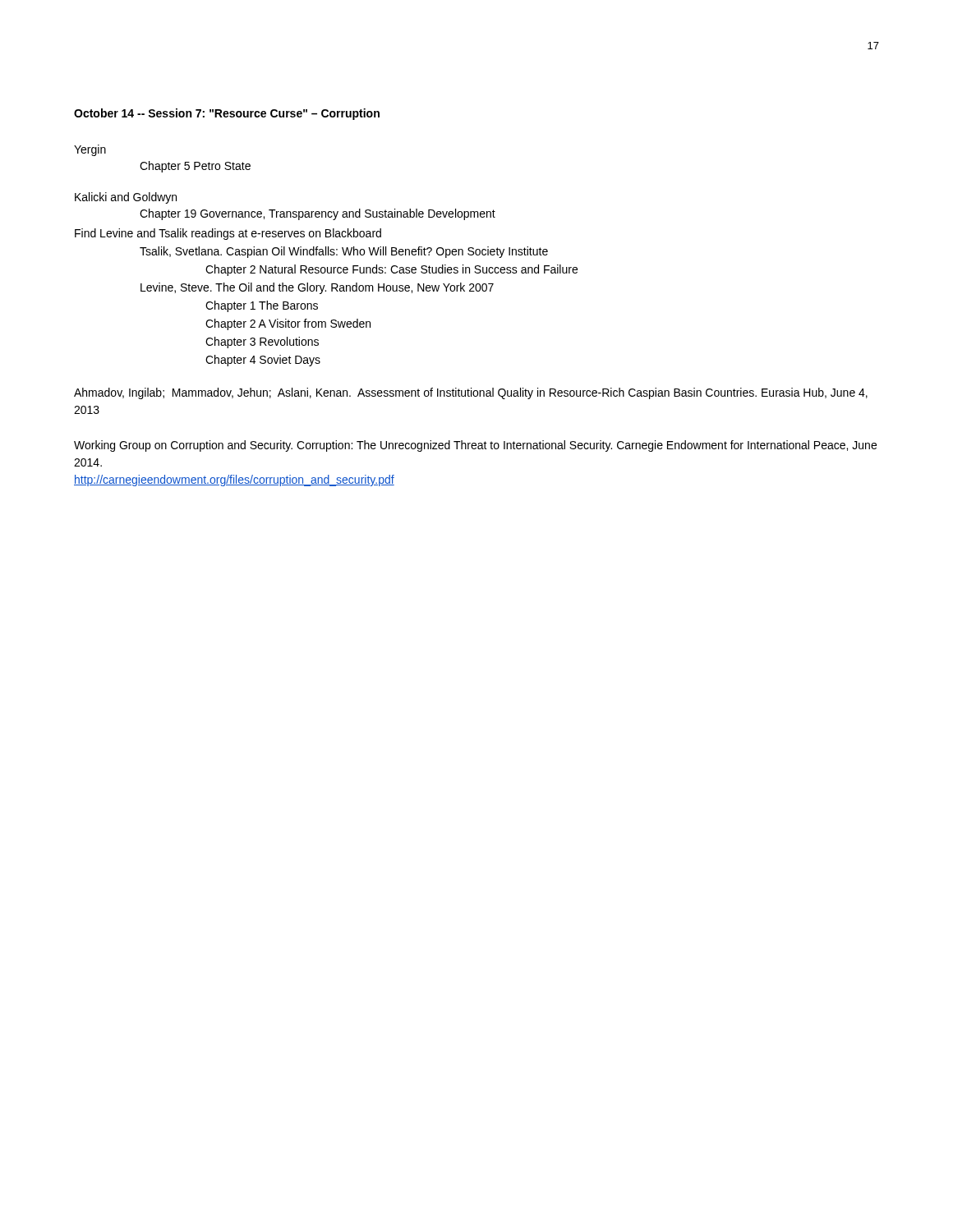Point to the text block starting "Chapter 3 Revolutions"
The height and width of the screenshot is (1232, 953).
click(262, 342)
